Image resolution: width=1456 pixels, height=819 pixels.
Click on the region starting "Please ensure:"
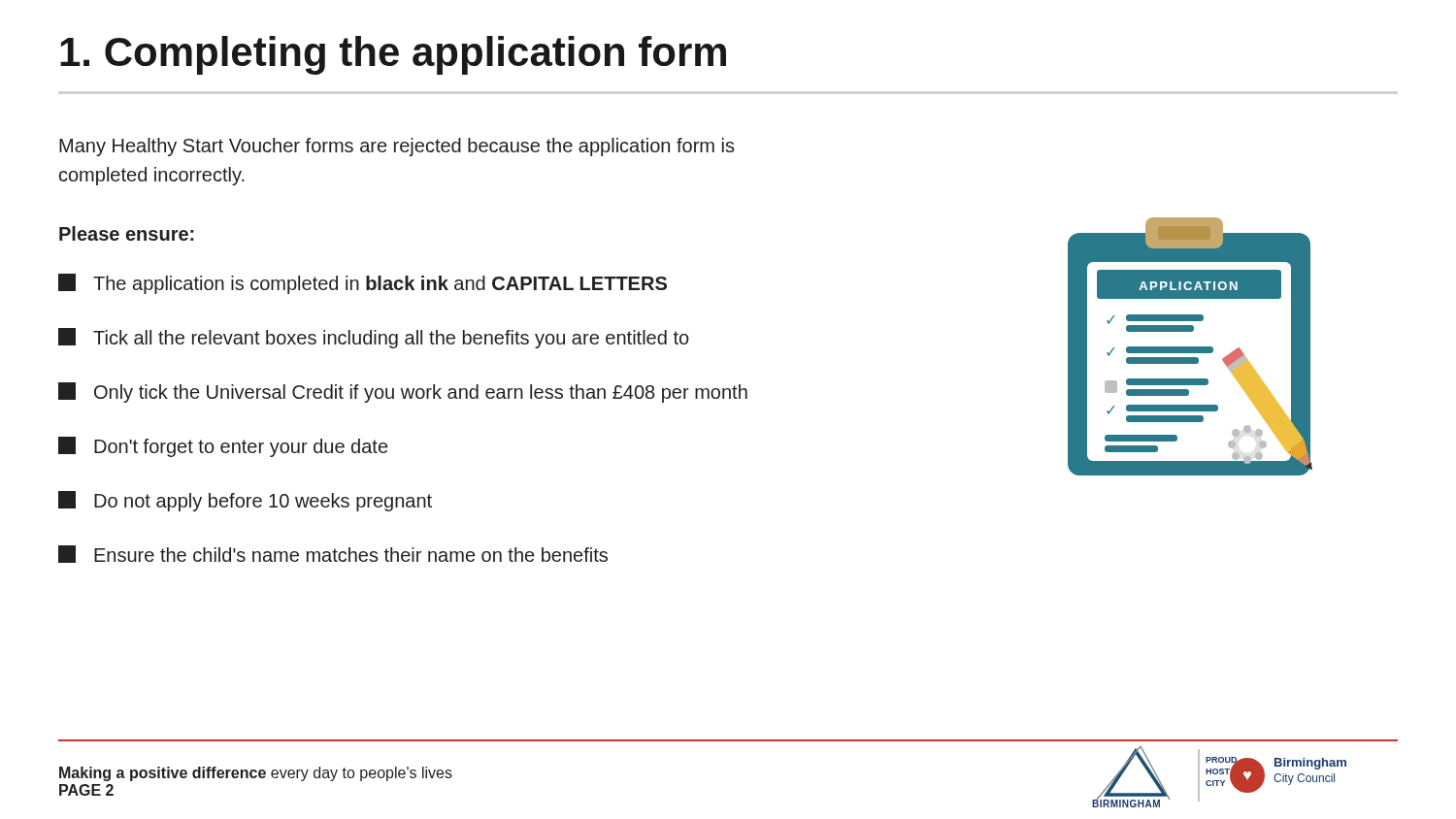coord(127,234)
